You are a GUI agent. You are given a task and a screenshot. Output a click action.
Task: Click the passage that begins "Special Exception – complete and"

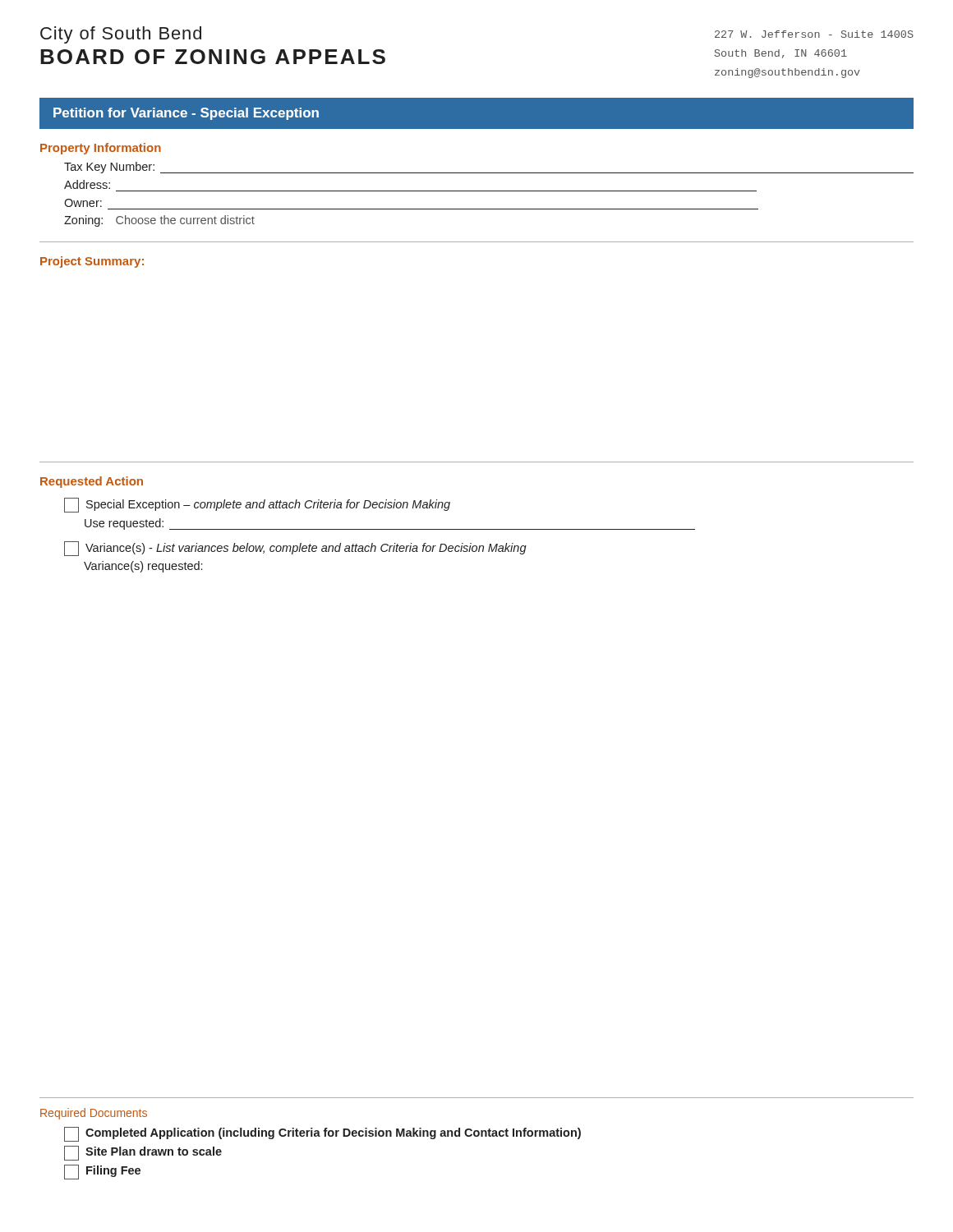click(x=257, y=504)
